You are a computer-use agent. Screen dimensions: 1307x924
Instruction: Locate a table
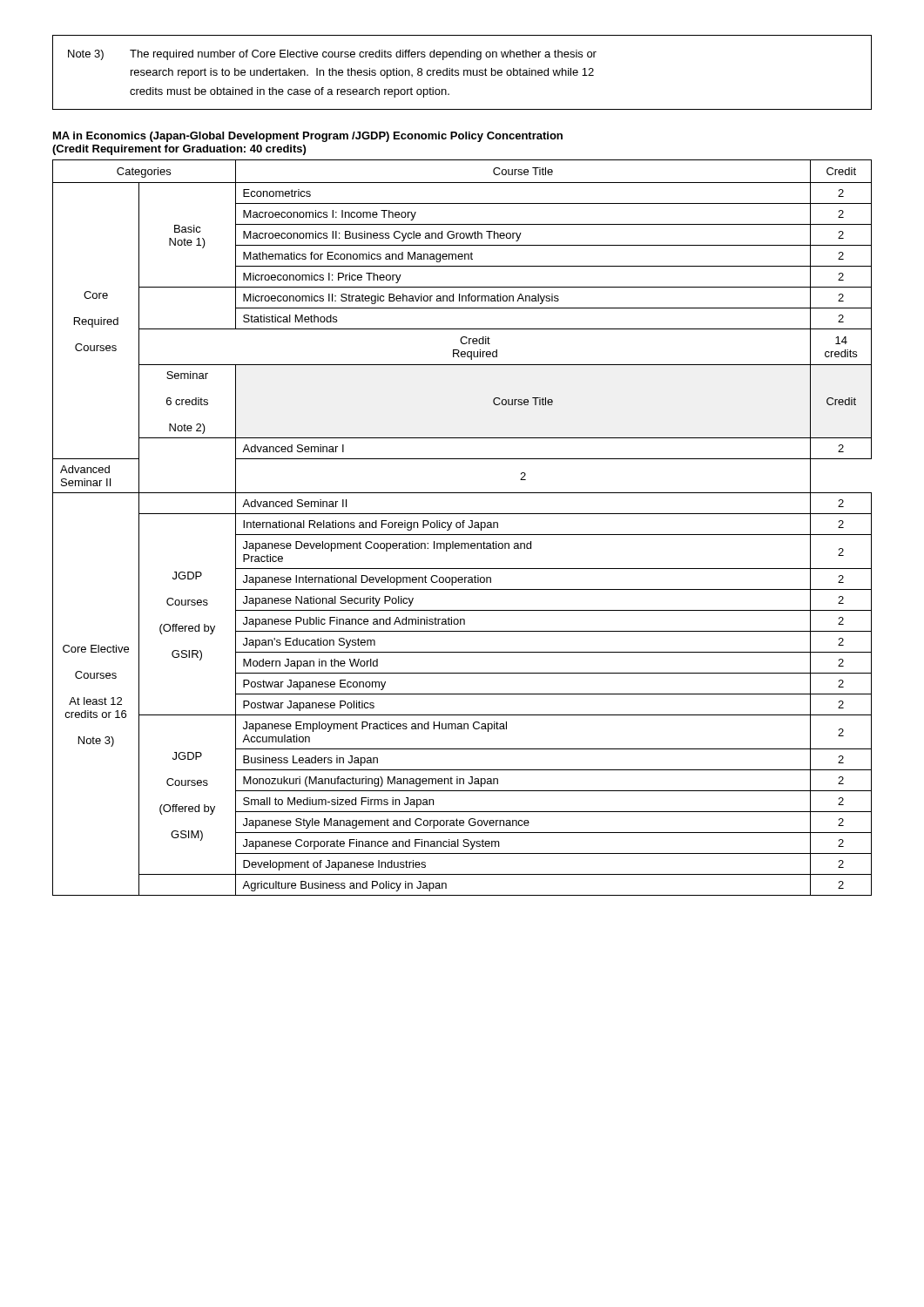click(x=462, y=528)
